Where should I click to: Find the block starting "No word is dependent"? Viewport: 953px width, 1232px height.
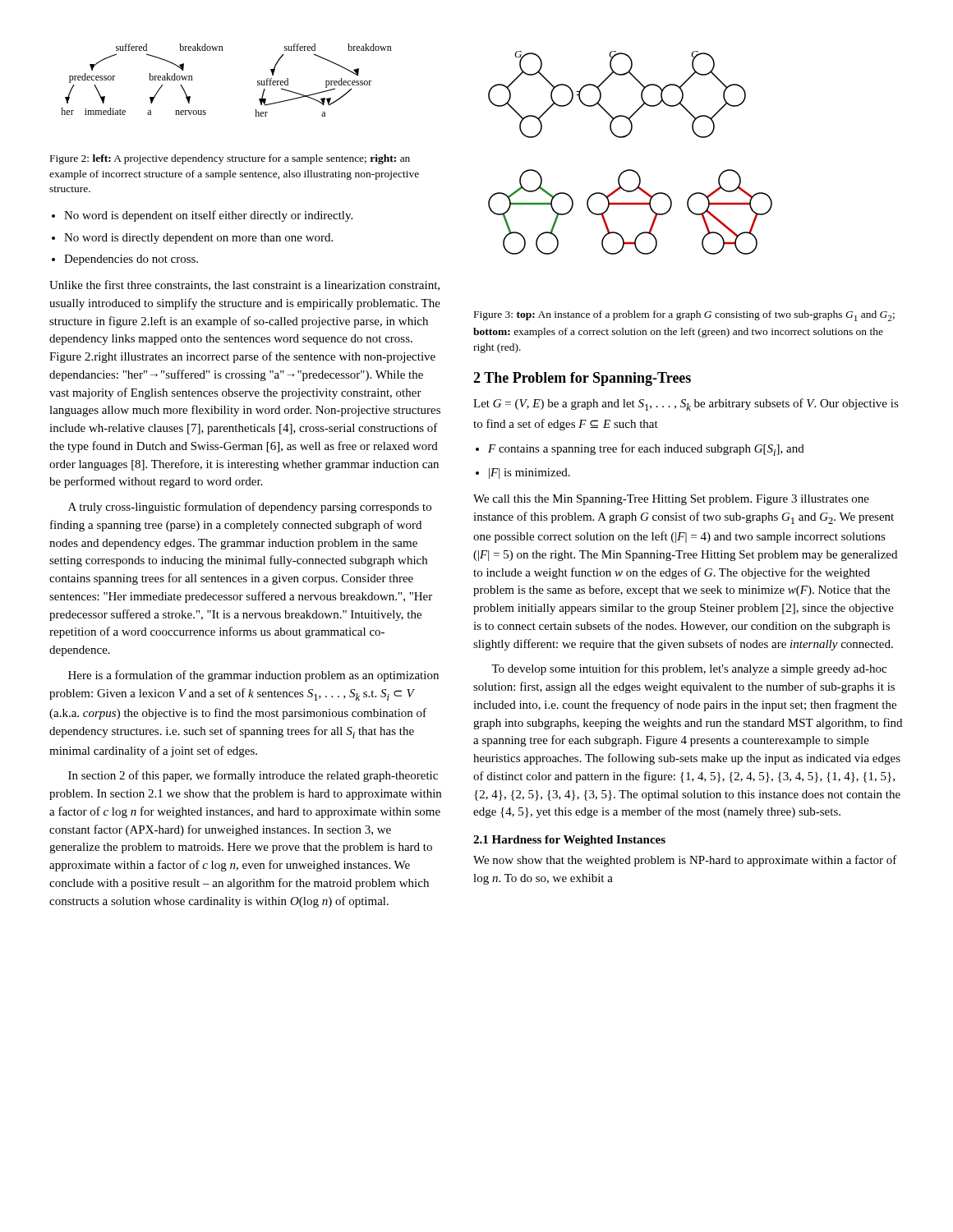tap(209, 215)
